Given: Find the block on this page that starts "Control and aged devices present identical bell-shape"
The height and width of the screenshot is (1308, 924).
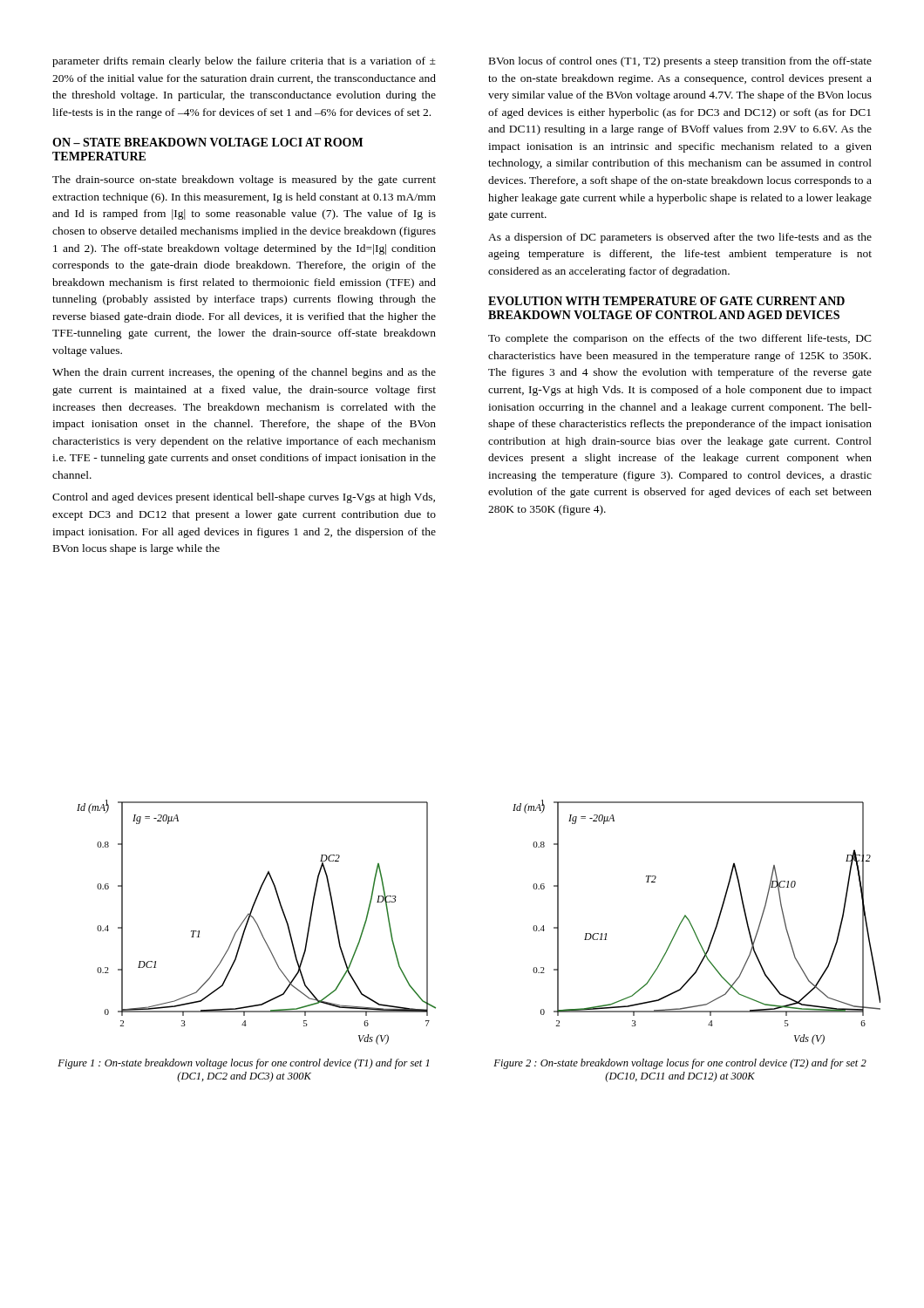Looking at the screenshot, I should pyautogui.click(x=244, y=522).
